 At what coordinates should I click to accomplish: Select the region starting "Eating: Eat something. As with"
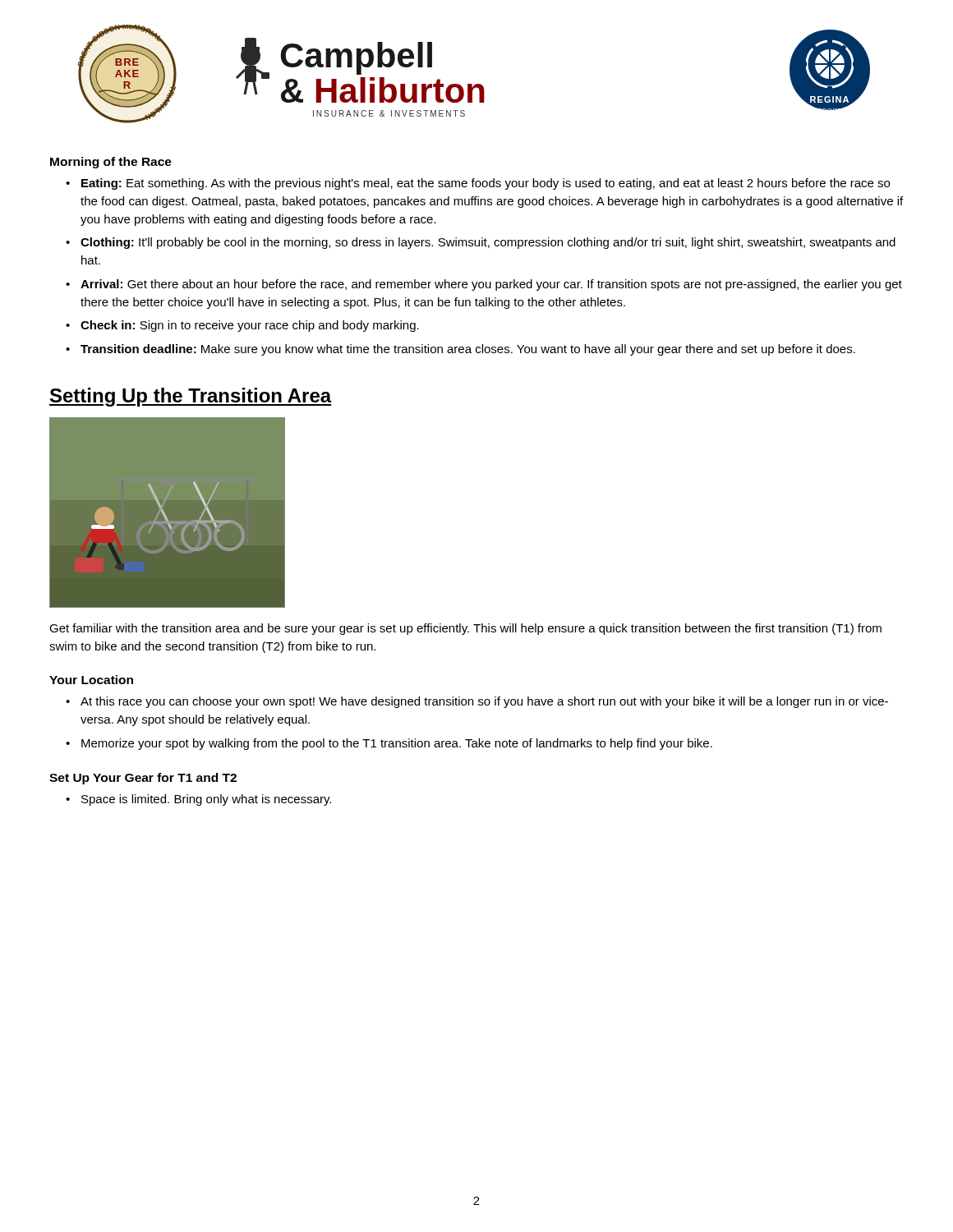coord(492,201)
